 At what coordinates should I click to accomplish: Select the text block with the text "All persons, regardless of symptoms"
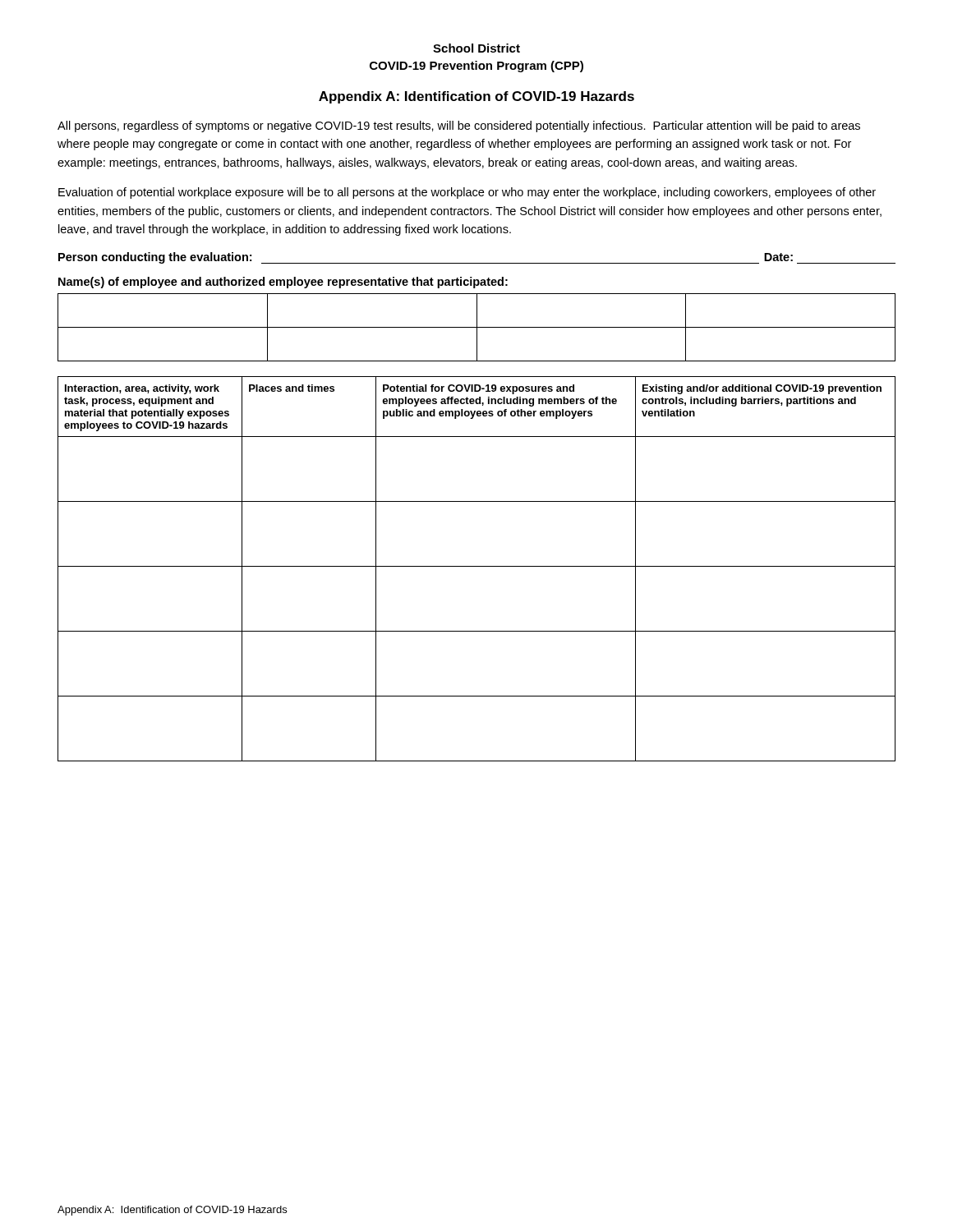459,144
